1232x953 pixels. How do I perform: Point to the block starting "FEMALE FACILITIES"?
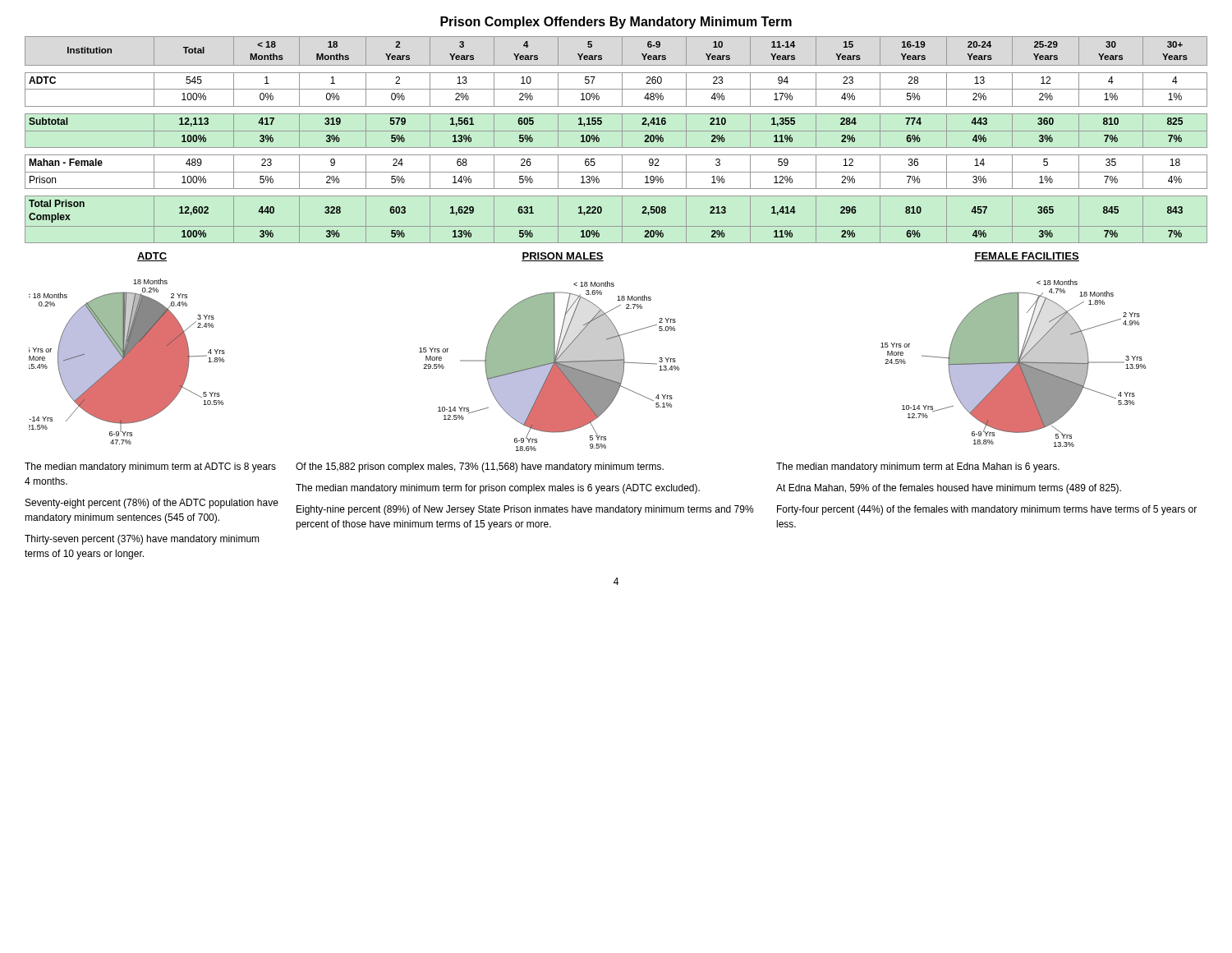click(1027, 256)
